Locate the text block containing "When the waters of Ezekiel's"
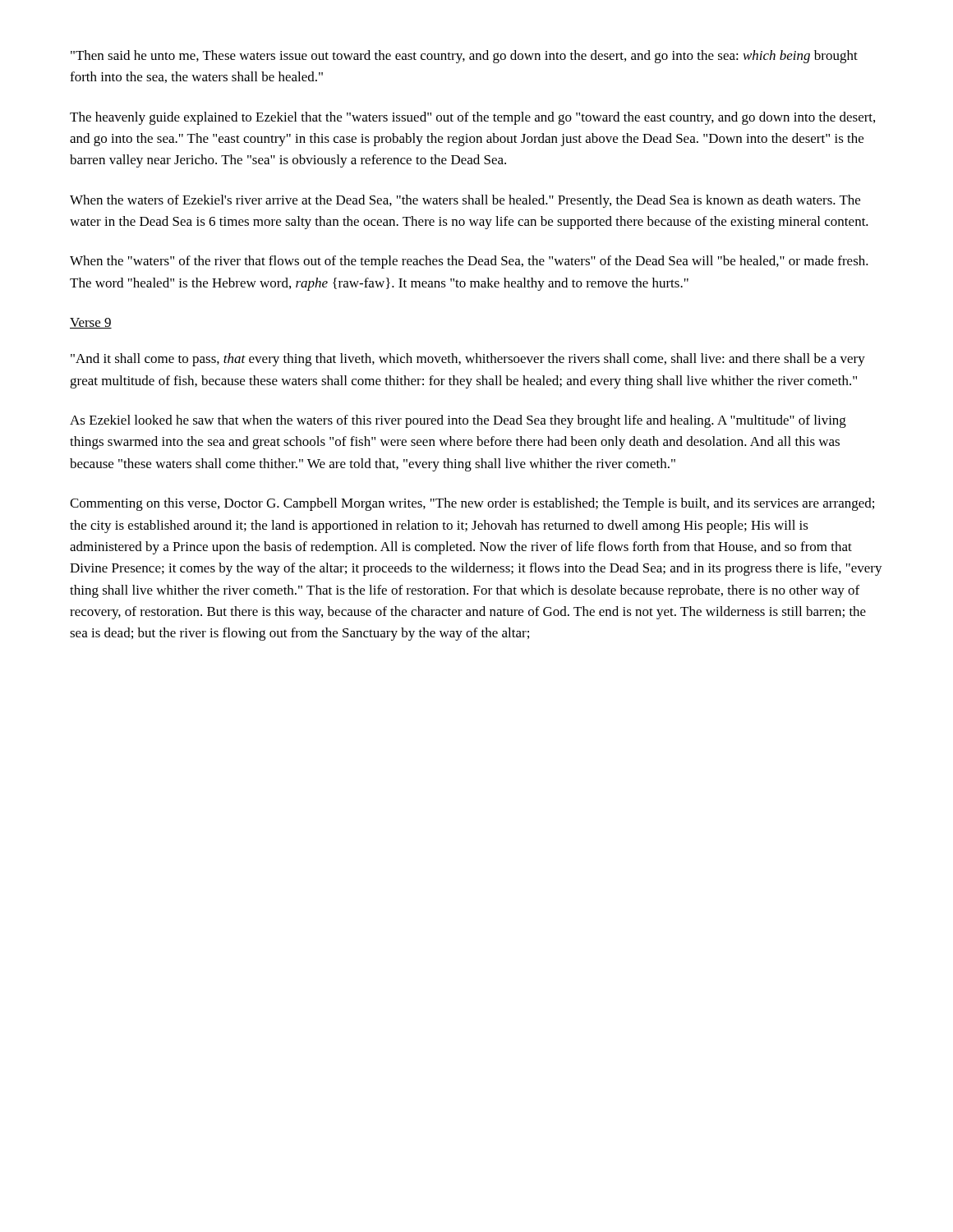The image size is (953, 1232). (469, 211)
